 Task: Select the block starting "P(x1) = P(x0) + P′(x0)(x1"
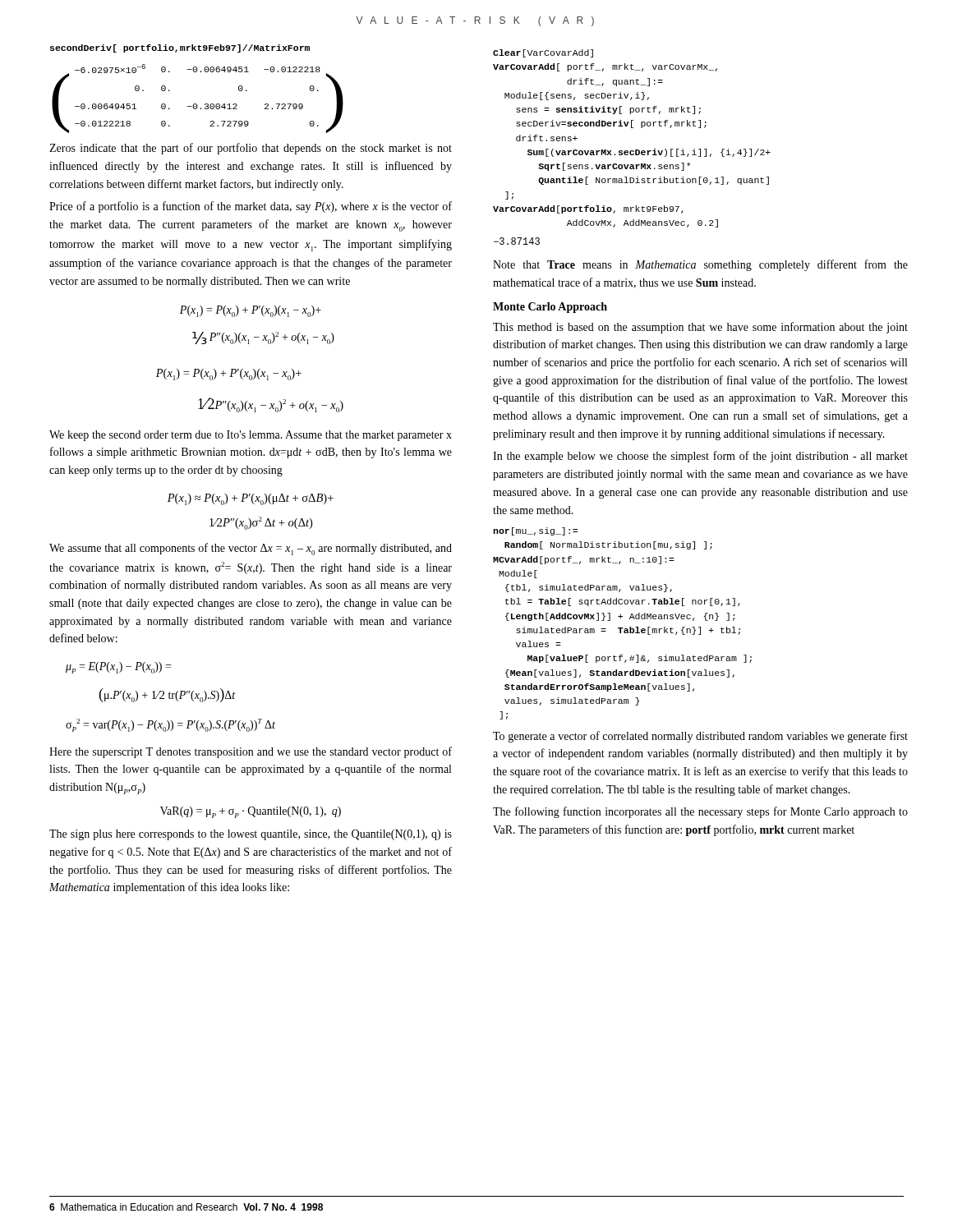coord(257,329)
